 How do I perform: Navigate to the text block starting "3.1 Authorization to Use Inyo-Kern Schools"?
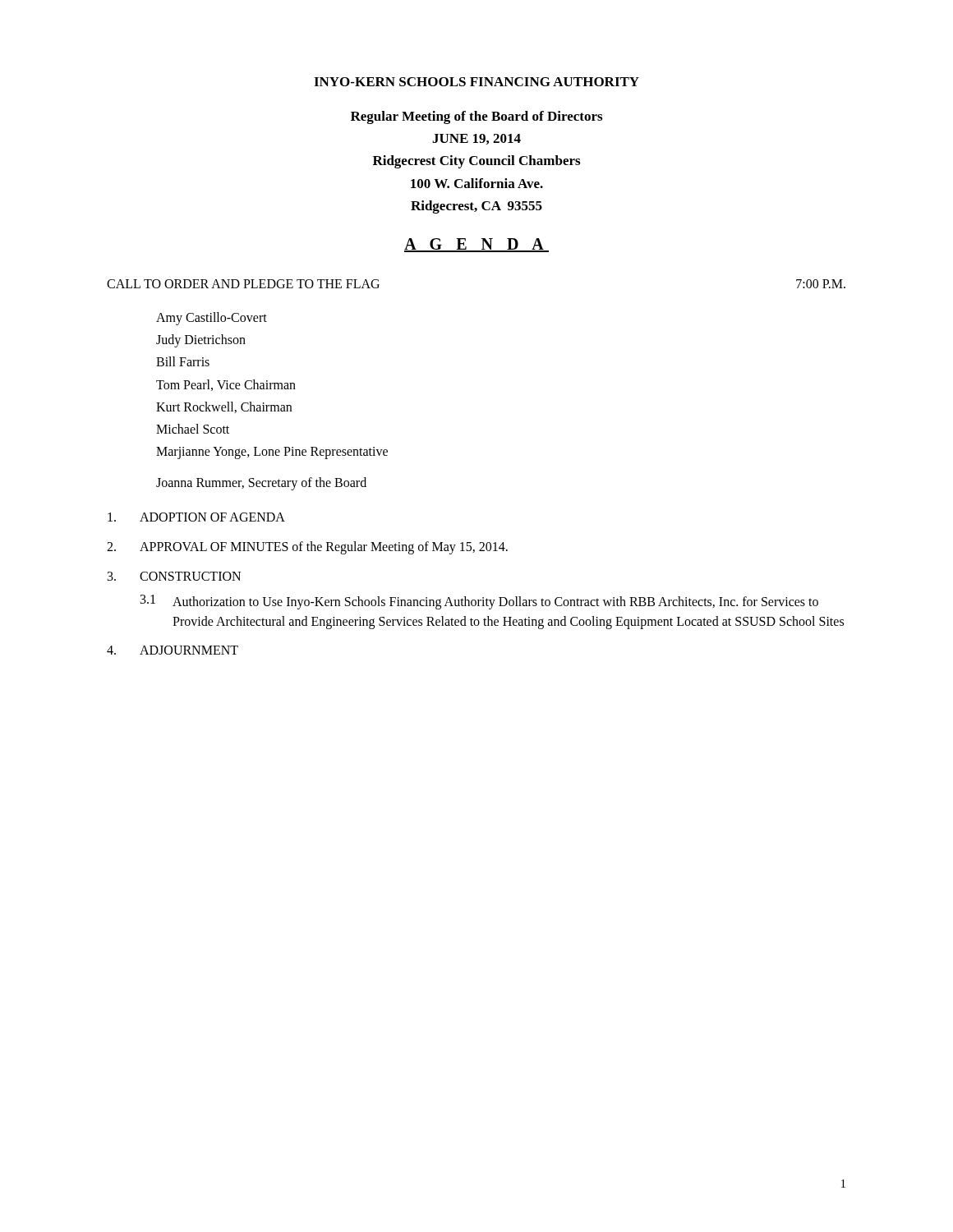[x=493, y=612]
